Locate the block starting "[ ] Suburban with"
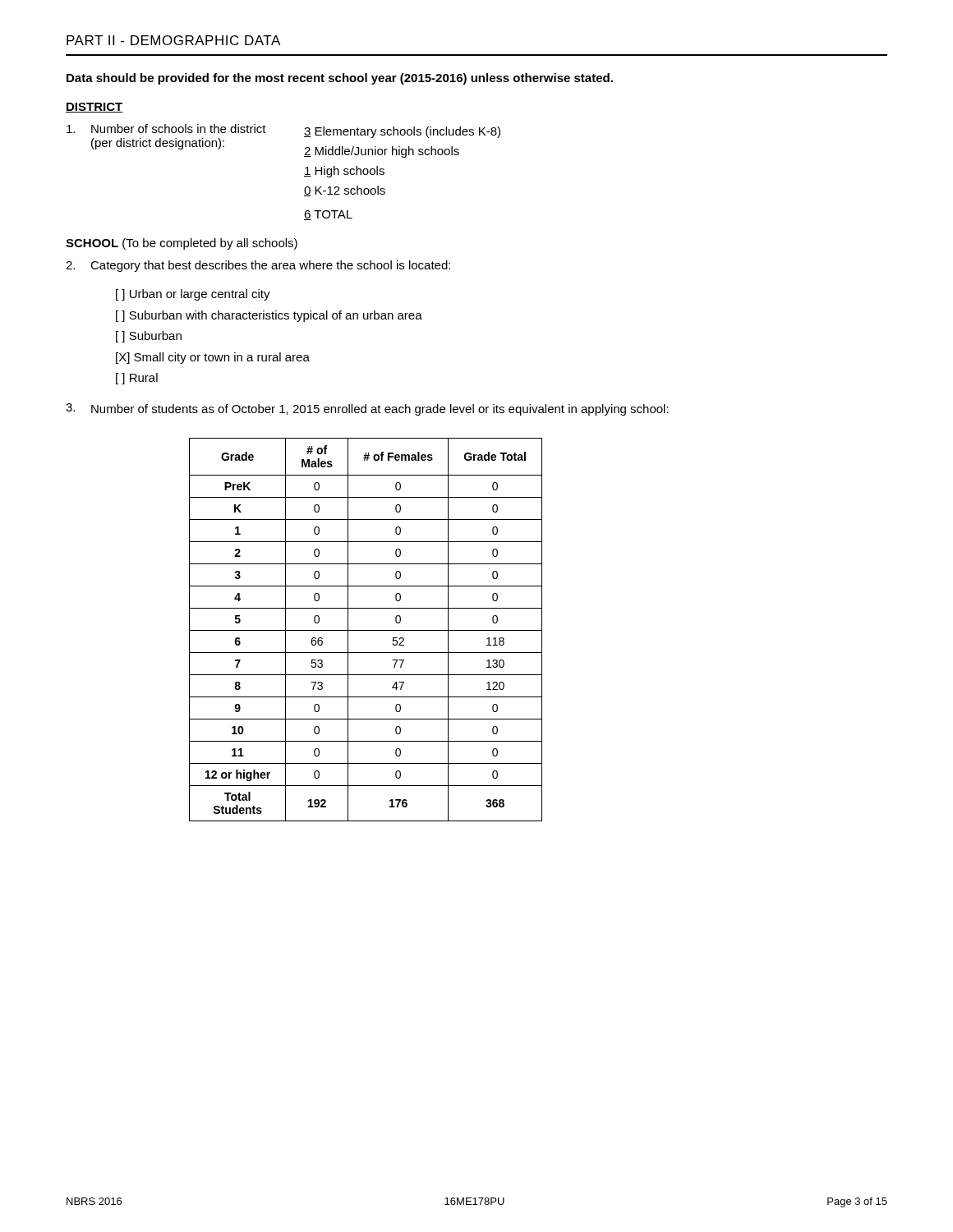 coord(268,315)
